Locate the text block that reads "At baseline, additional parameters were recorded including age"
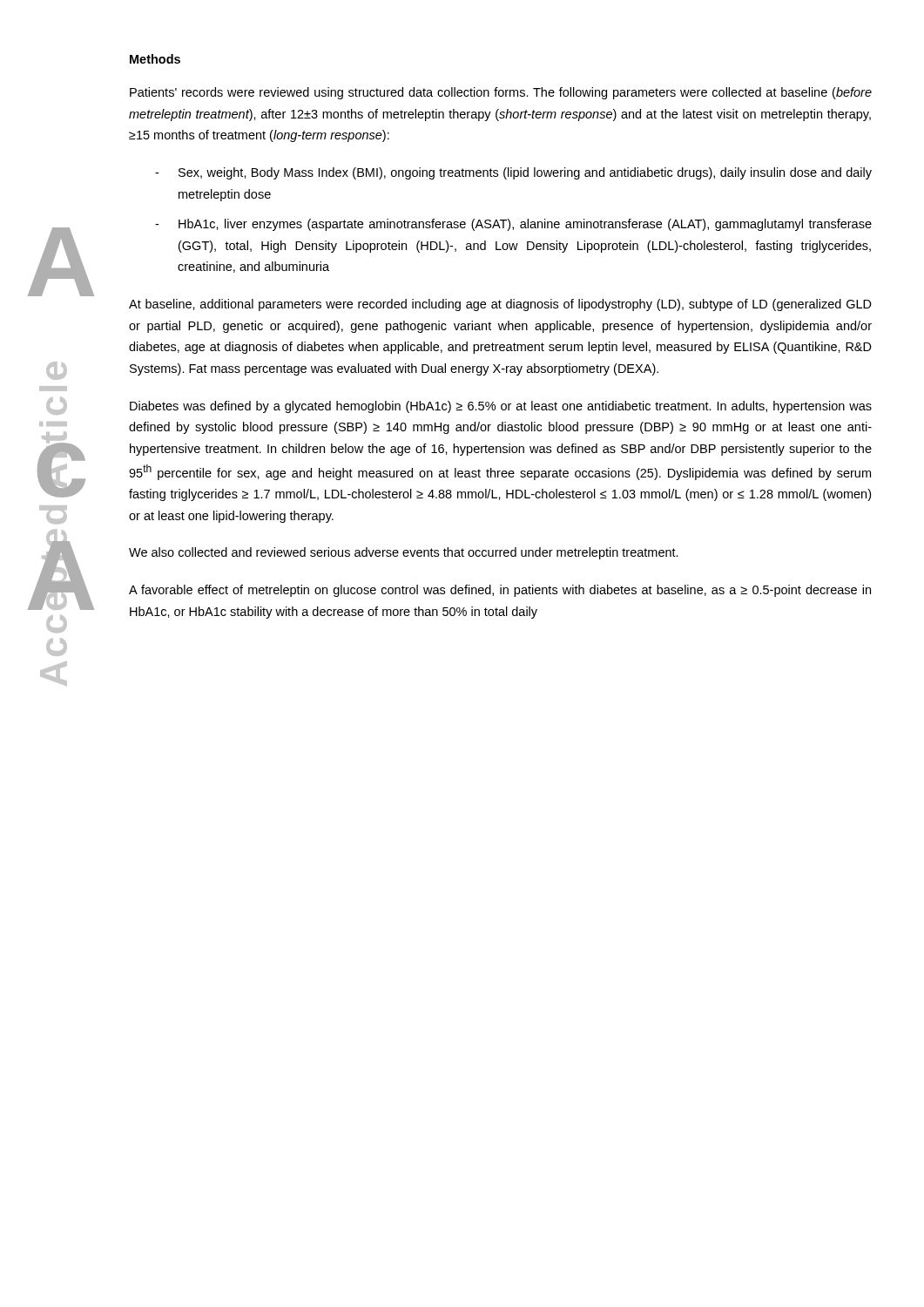 click(500, 336)
